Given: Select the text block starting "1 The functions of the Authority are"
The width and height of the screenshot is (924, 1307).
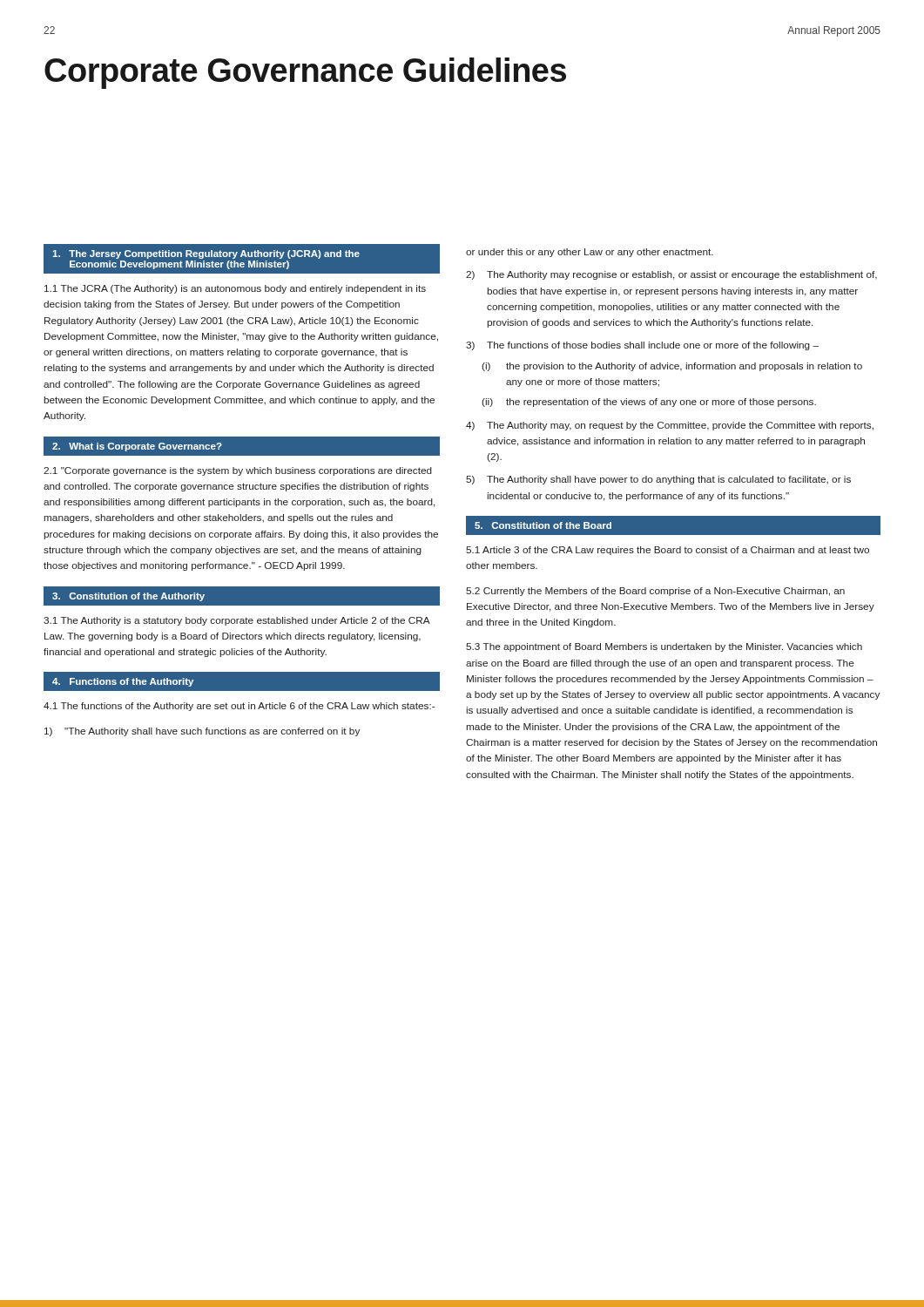Looking at the screenshot, I should 239,706.
